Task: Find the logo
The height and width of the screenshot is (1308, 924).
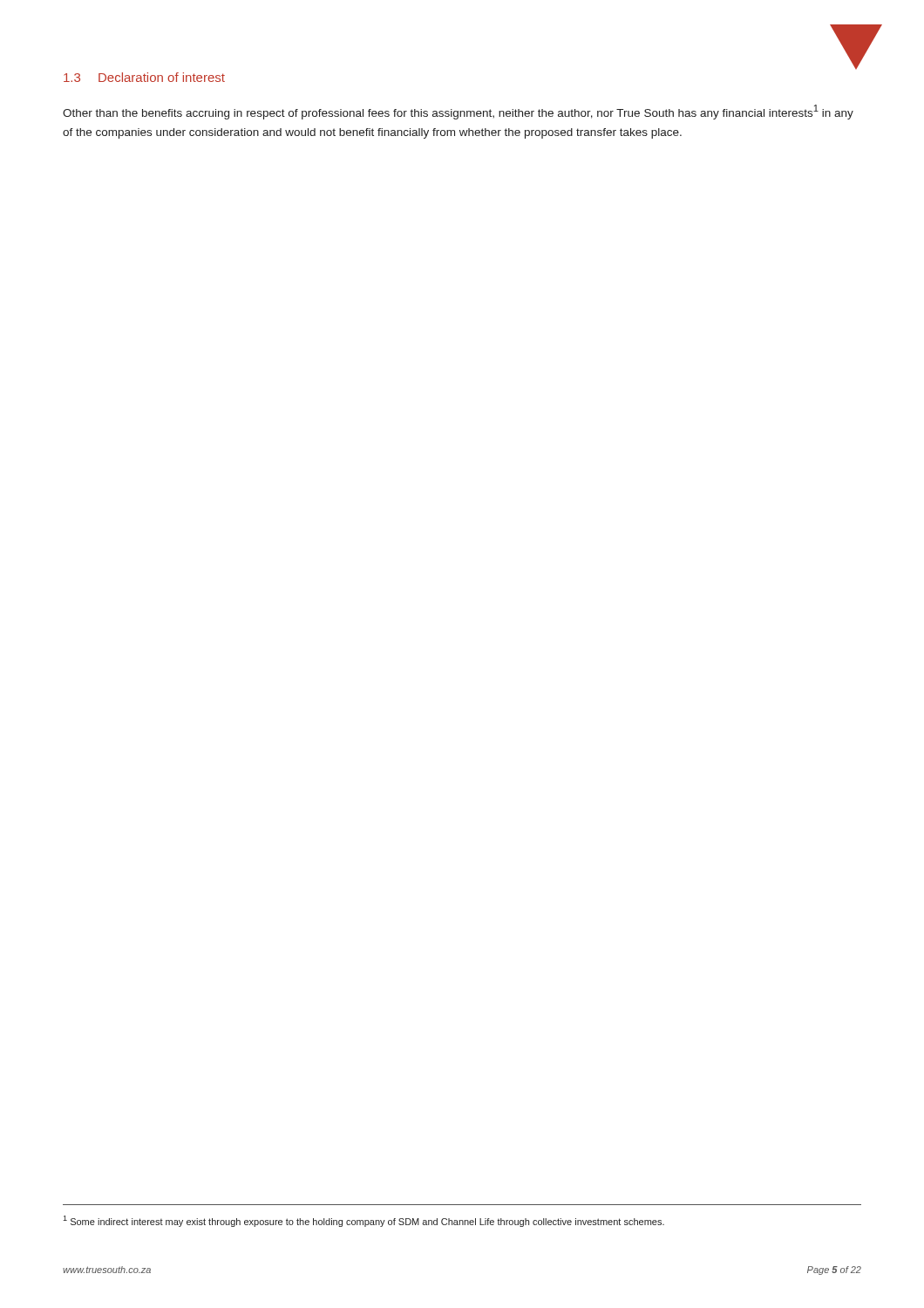Action: pos(856,47)
